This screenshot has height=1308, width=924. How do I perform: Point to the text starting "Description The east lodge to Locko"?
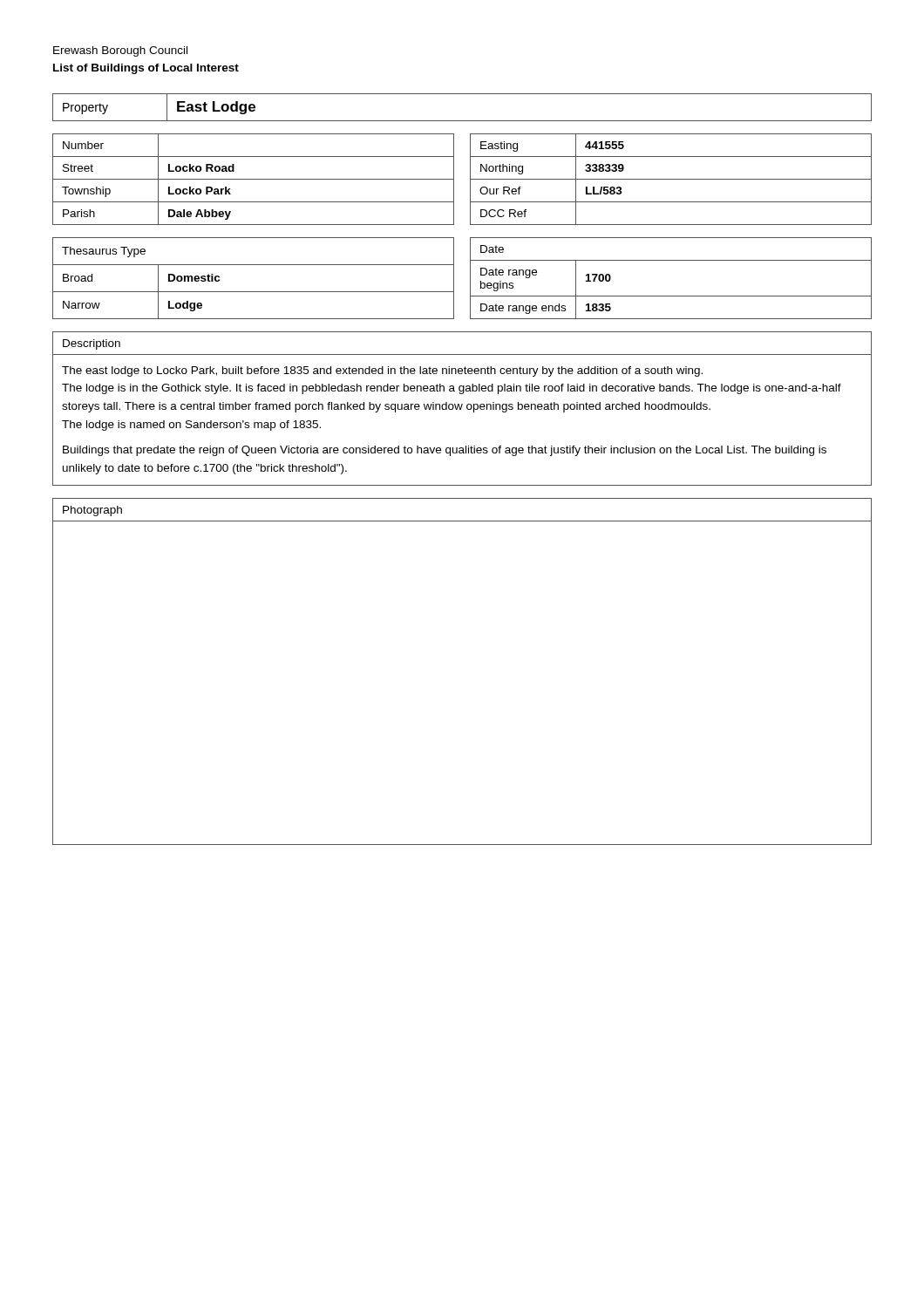coord(462,408)
